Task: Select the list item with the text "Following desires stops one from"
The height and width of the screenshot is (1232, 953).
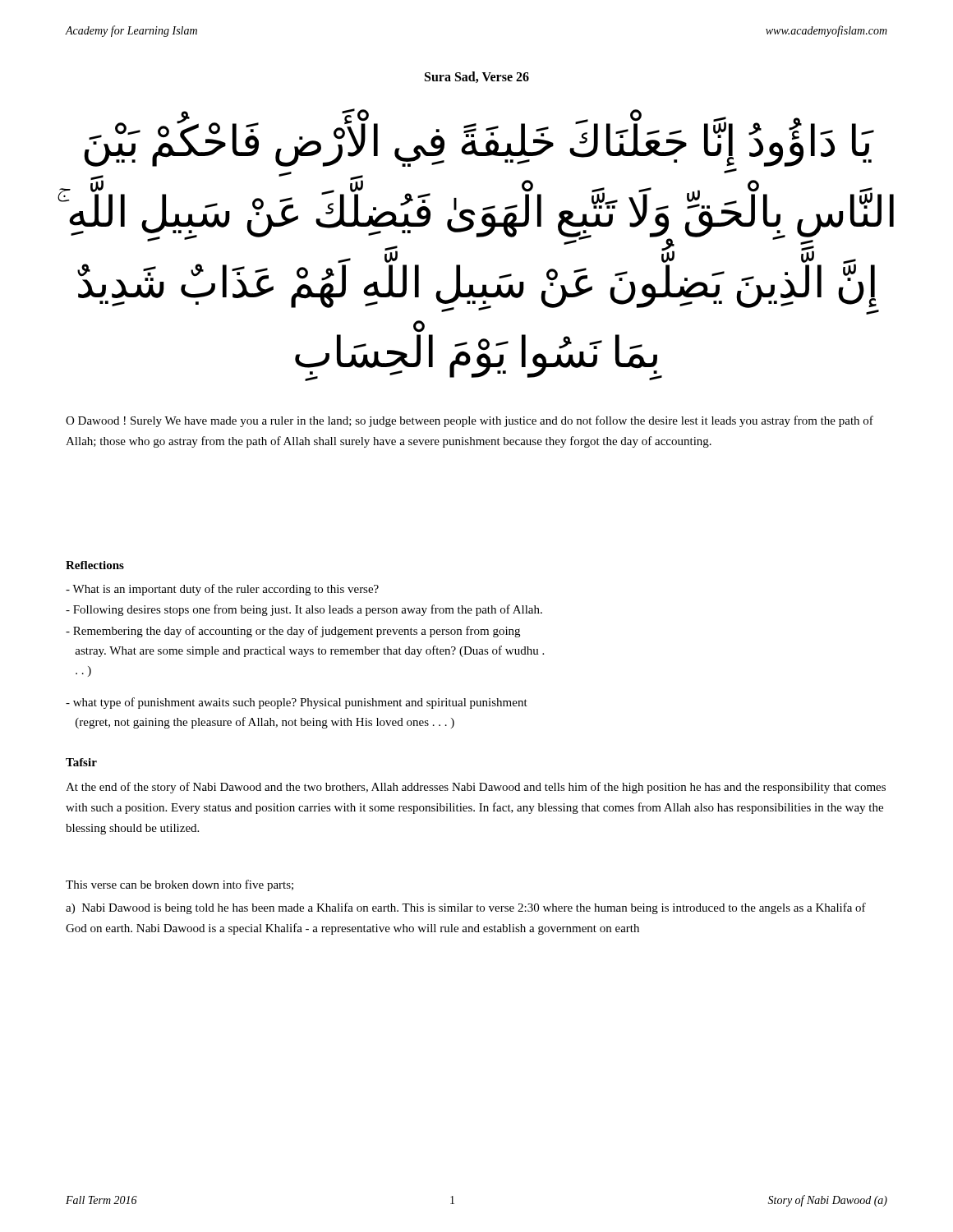Action: coord(304,609)
